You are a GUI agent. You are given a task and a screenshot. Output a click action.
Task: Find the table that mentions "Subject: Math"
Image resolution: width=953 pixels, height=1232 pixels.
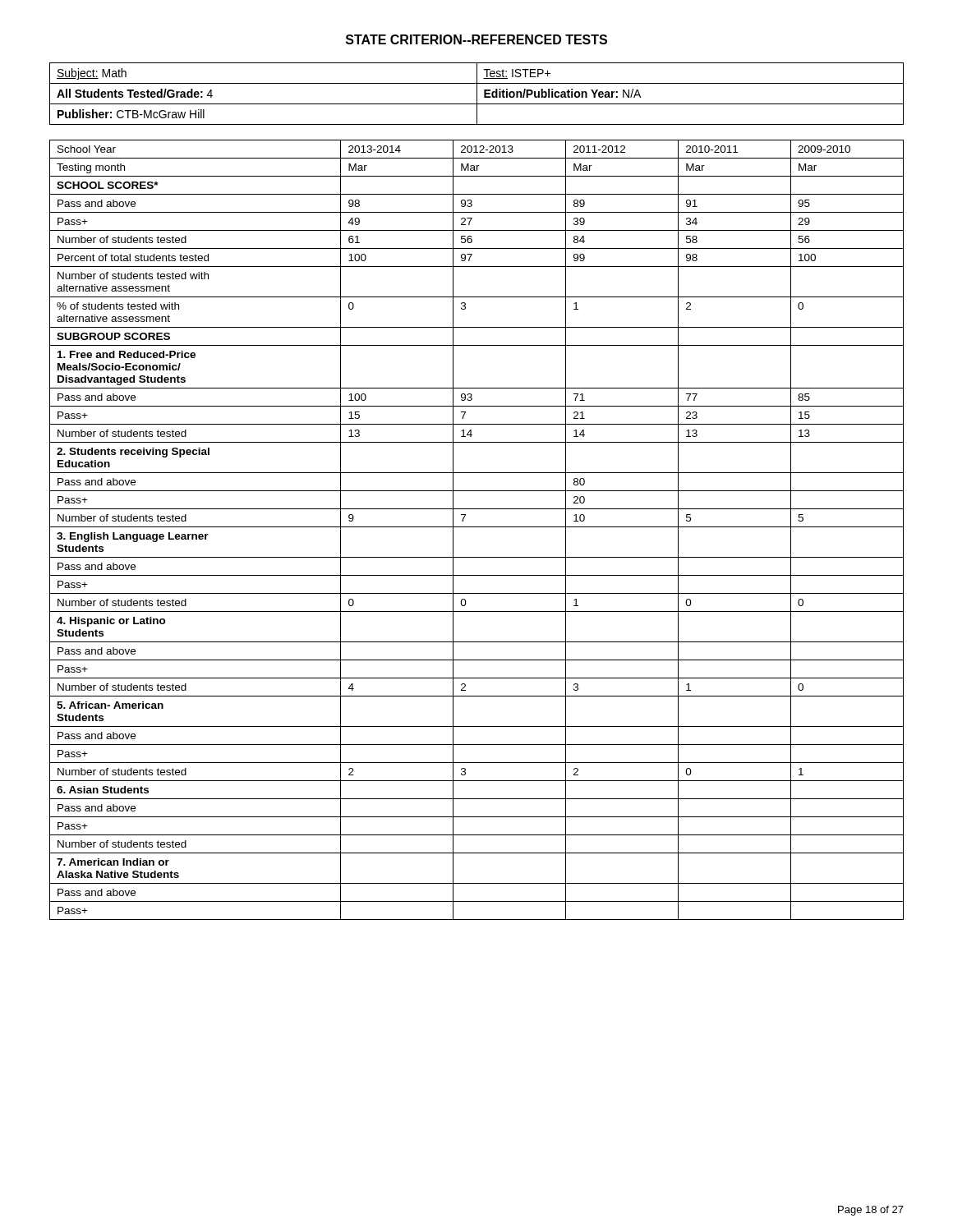click(476, 94)
